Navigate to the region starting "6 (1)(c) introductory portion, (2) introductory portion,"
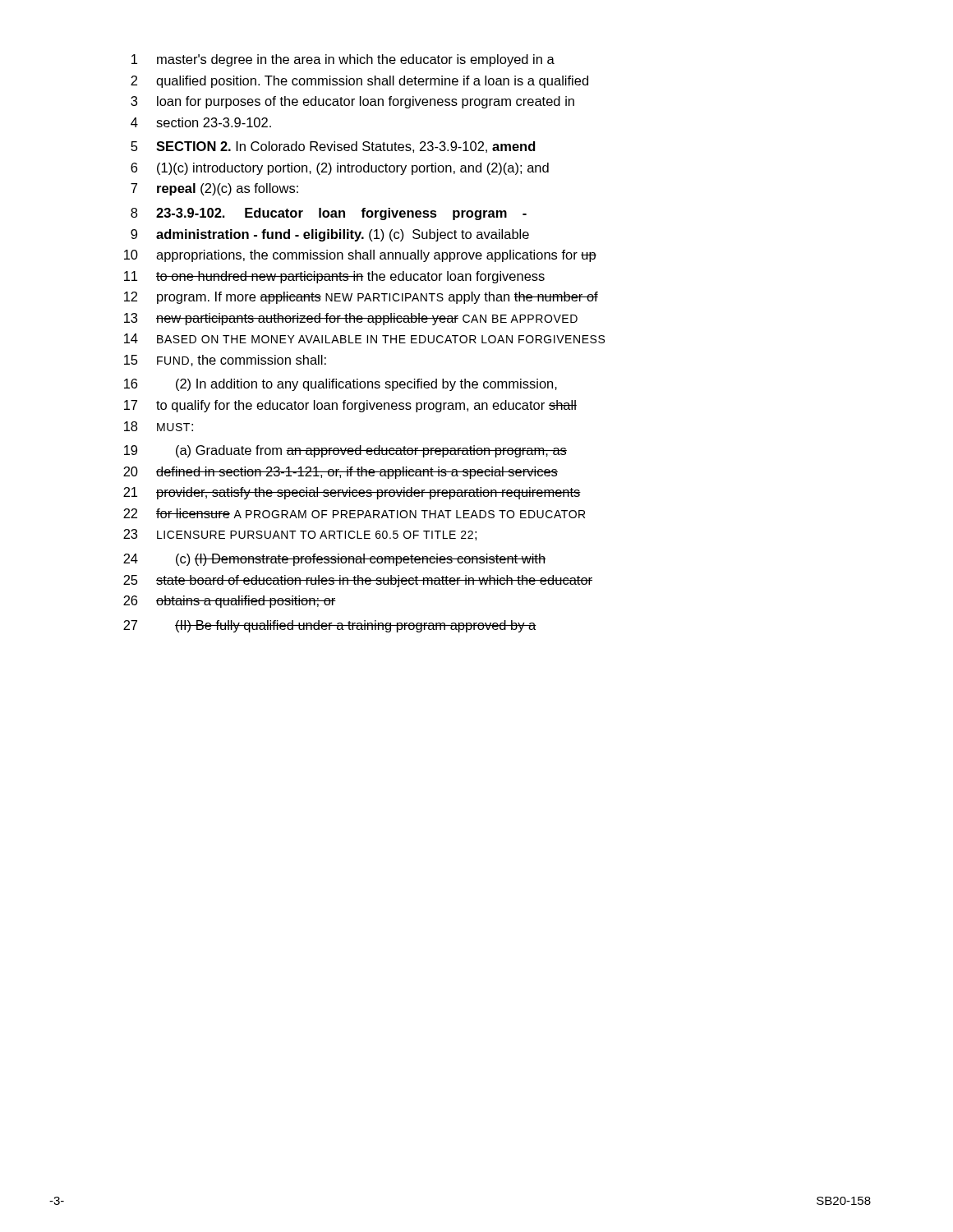 (x=489, y=168)
